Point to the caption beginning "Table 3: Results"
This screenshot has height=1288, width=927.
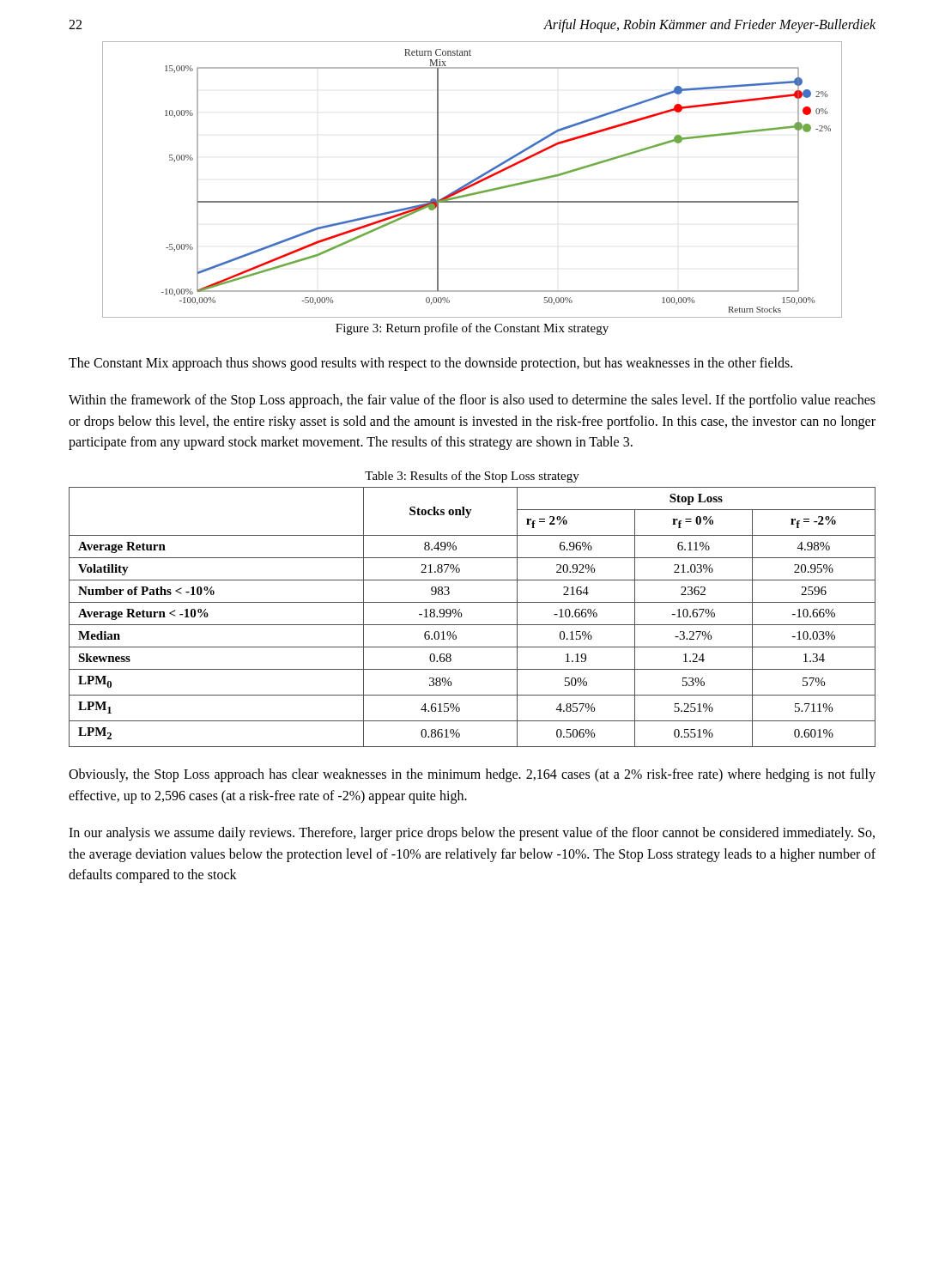coord(472,476)
